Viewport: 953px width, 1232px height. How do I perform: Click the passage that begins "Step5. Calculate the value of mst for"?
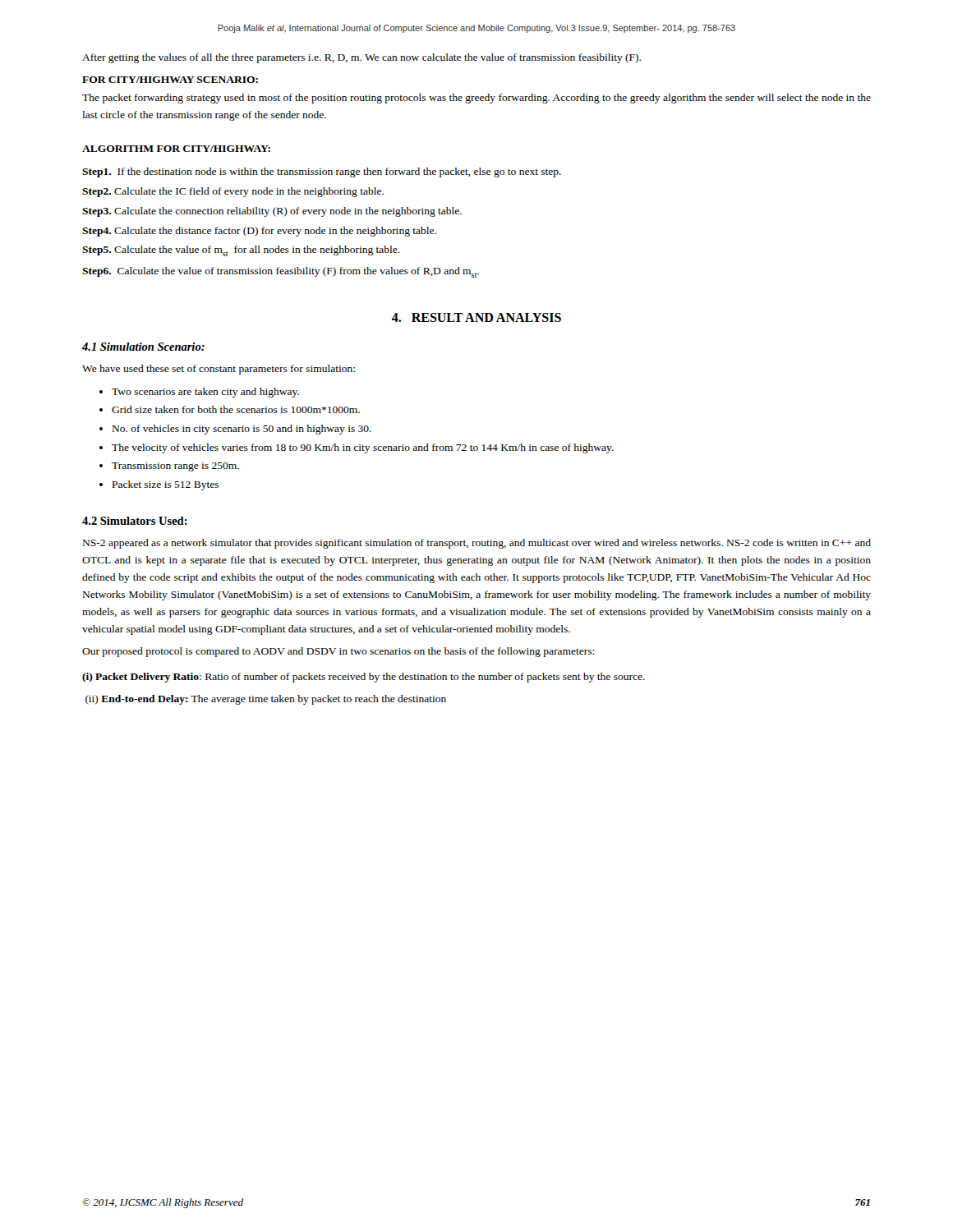click(x=241, y=251)
